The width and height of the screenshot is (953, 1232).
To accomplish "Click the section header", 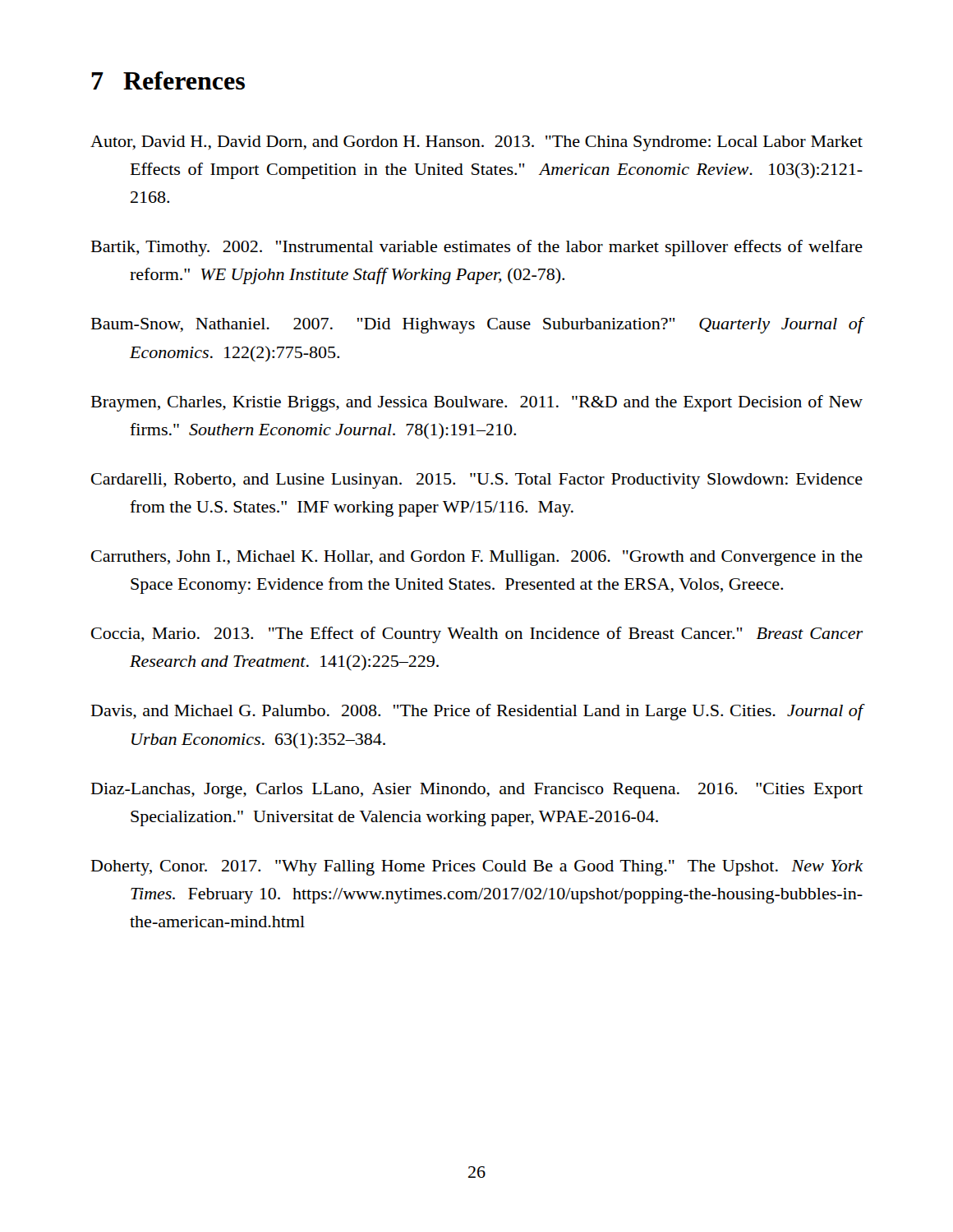I will pyautogui.click(x=168, y=80).
